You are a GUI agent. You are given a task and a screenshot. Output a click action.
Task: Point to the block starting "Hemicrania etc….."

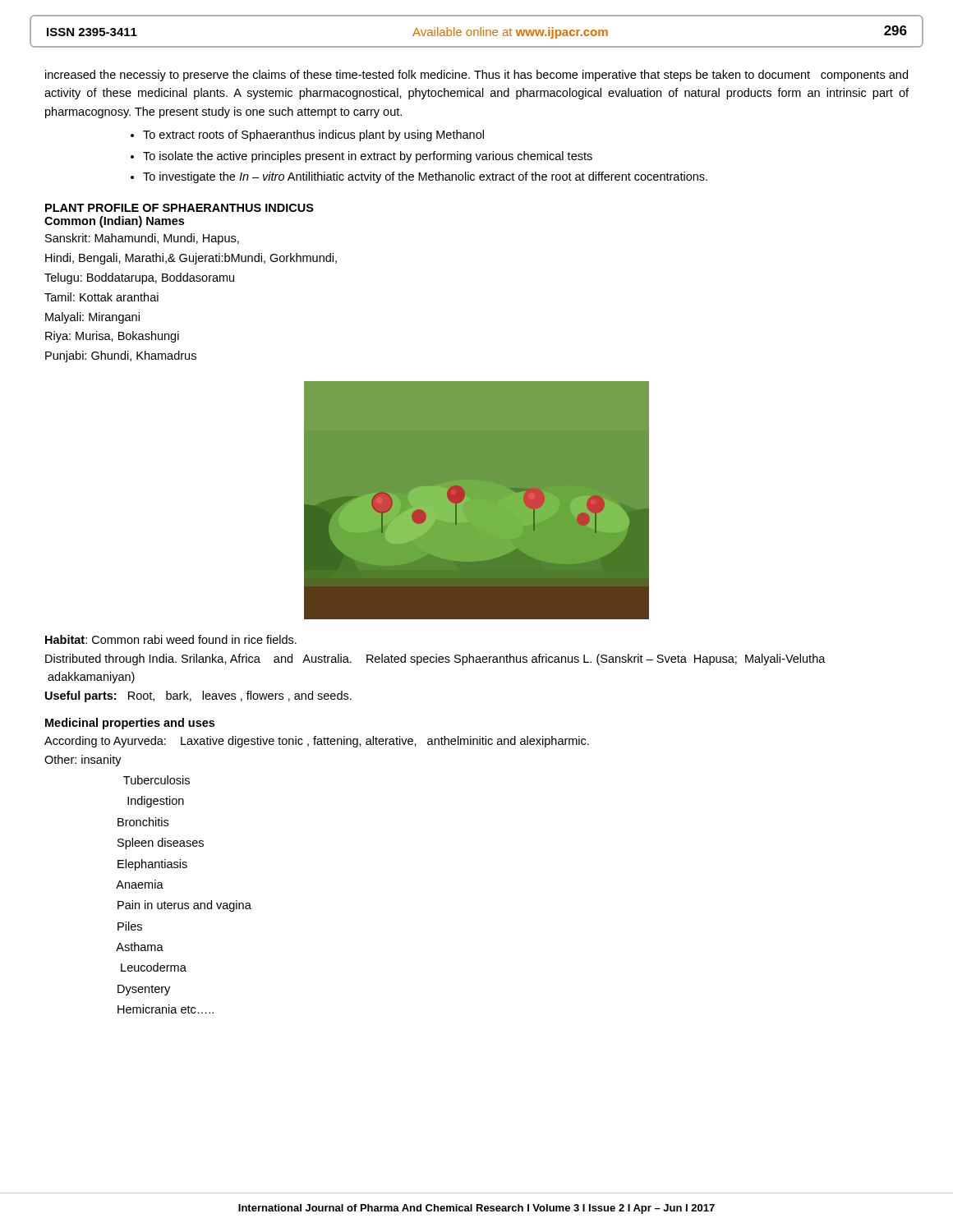point(162,1010)
